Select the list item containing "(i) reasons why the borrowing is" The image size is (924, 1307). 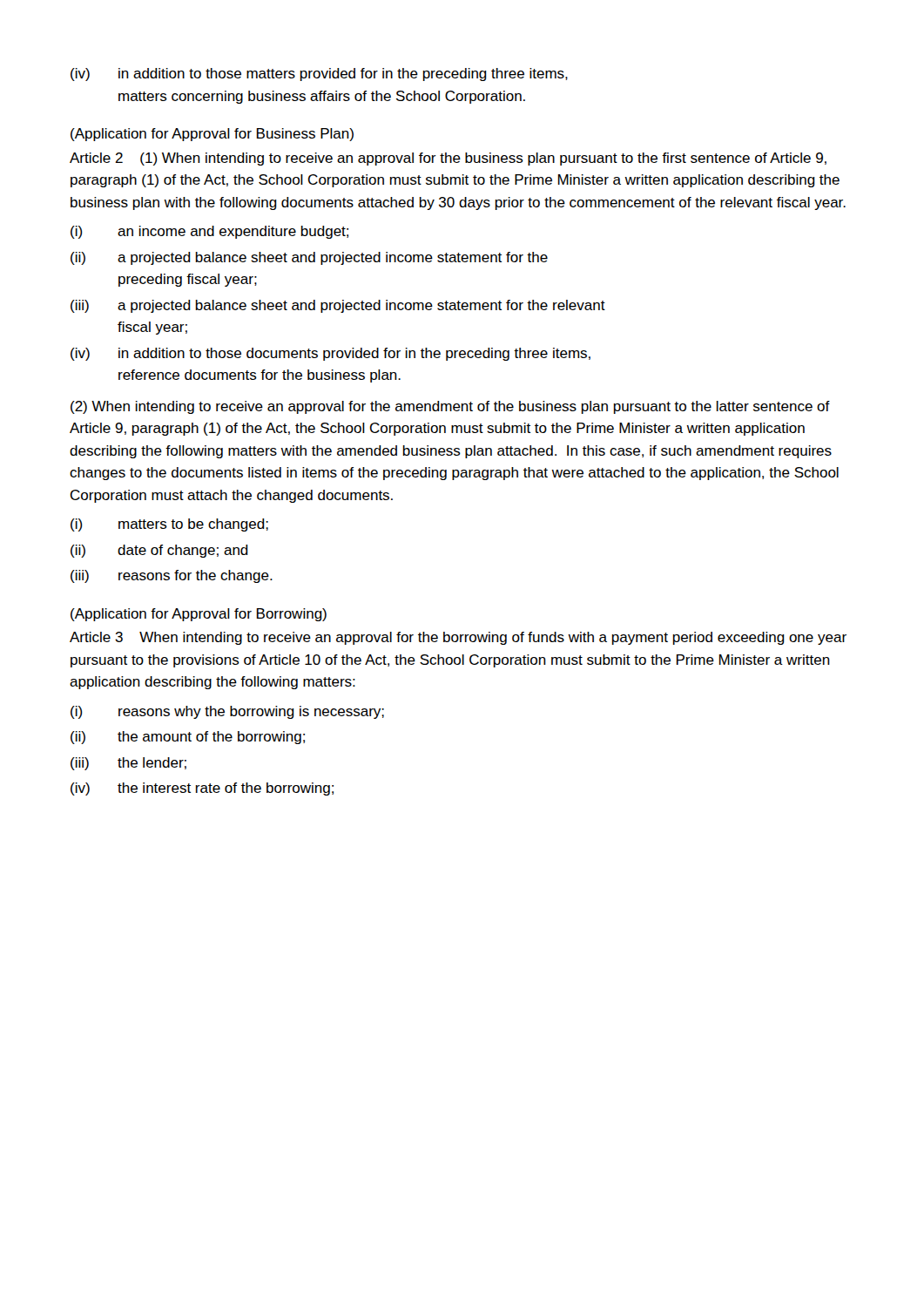point(227,712)
